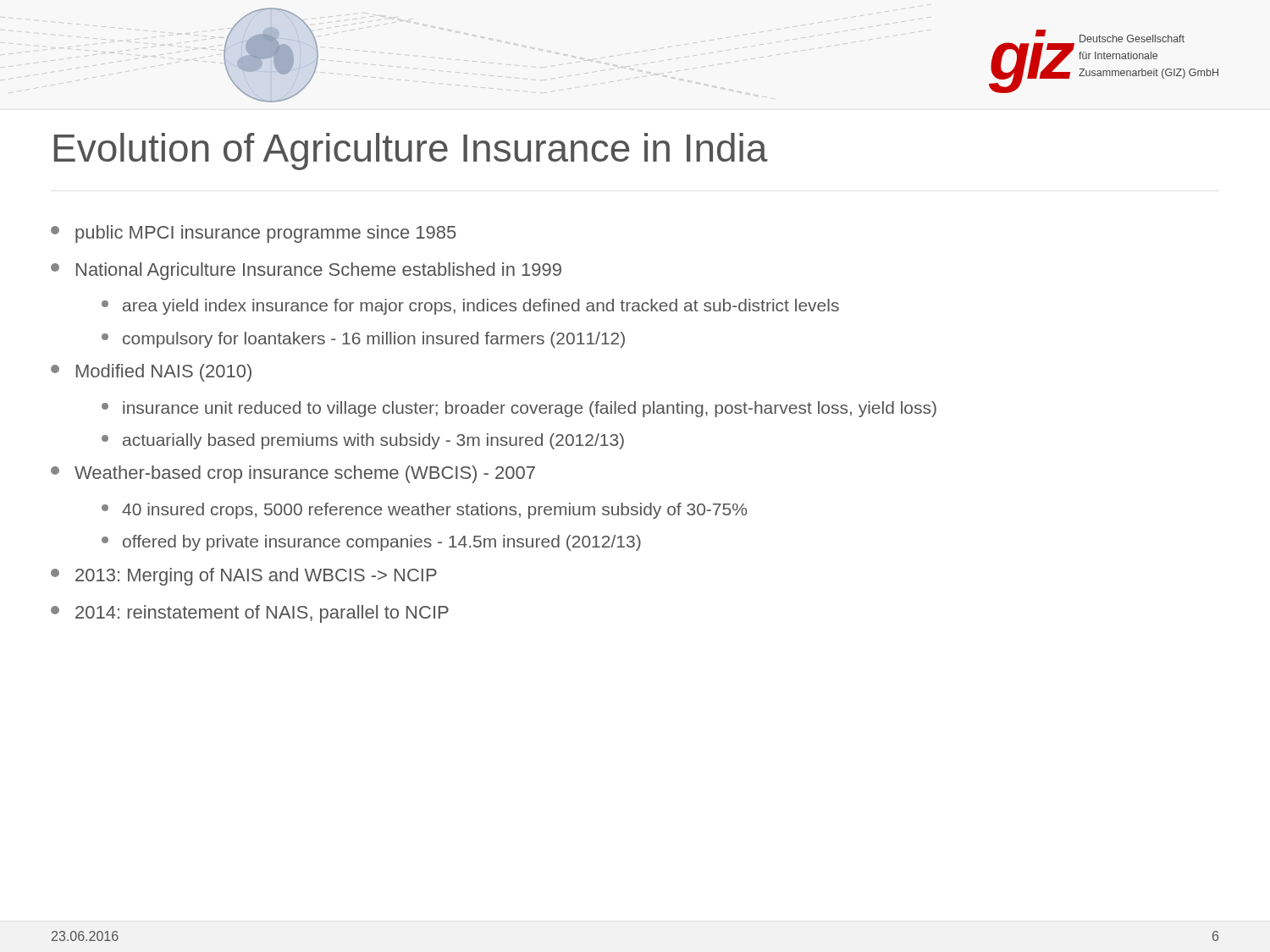The height and width of the screenshot is (952, 1270).
Task: Locate the passage starting "2013: Merging of NAIS and WBCIS -> NCIP"
Action: tap(244, 577)
